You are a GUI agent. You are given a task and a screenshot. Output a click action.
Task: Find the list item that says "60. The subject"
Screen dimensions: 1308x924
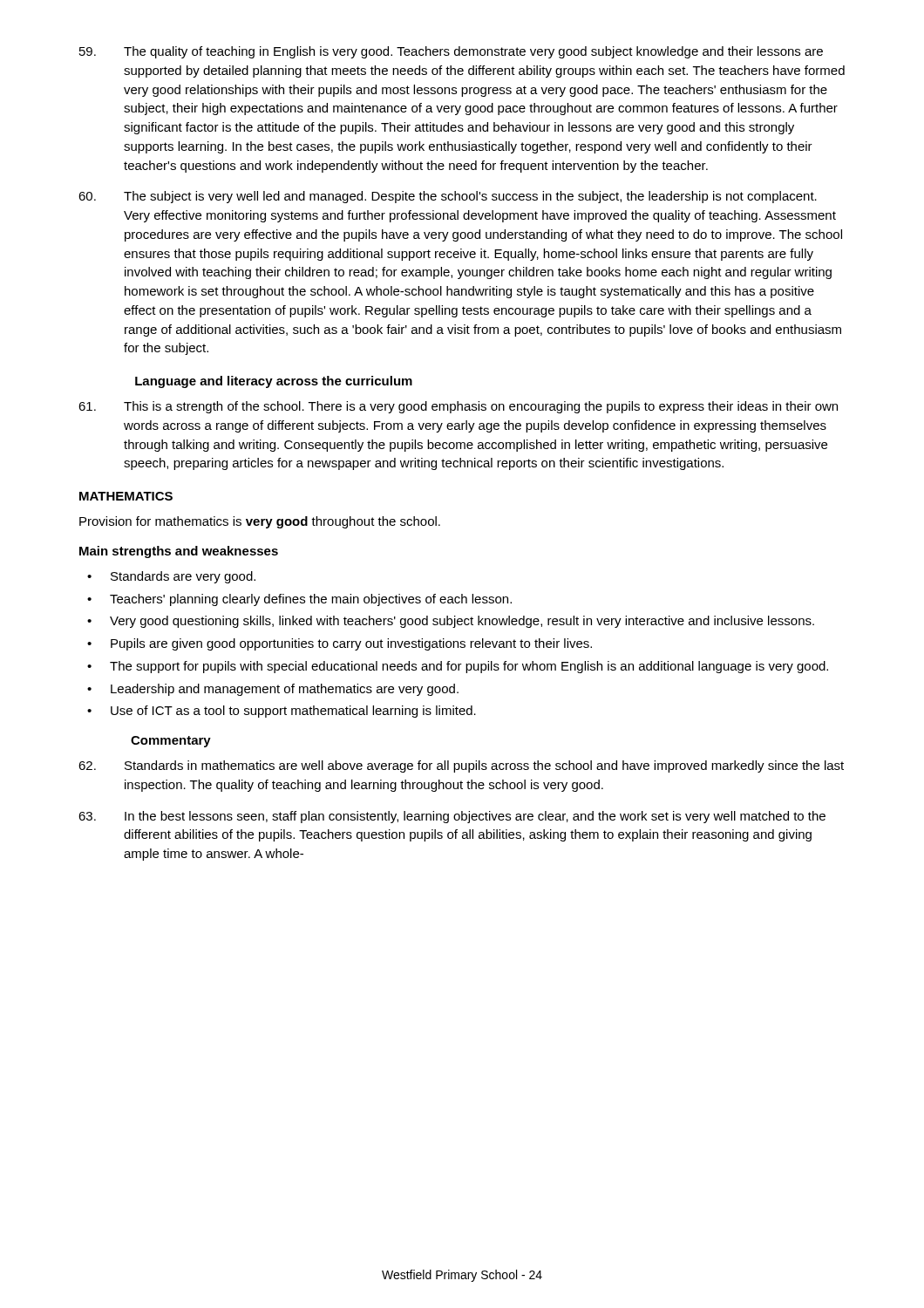coord(462,272)
